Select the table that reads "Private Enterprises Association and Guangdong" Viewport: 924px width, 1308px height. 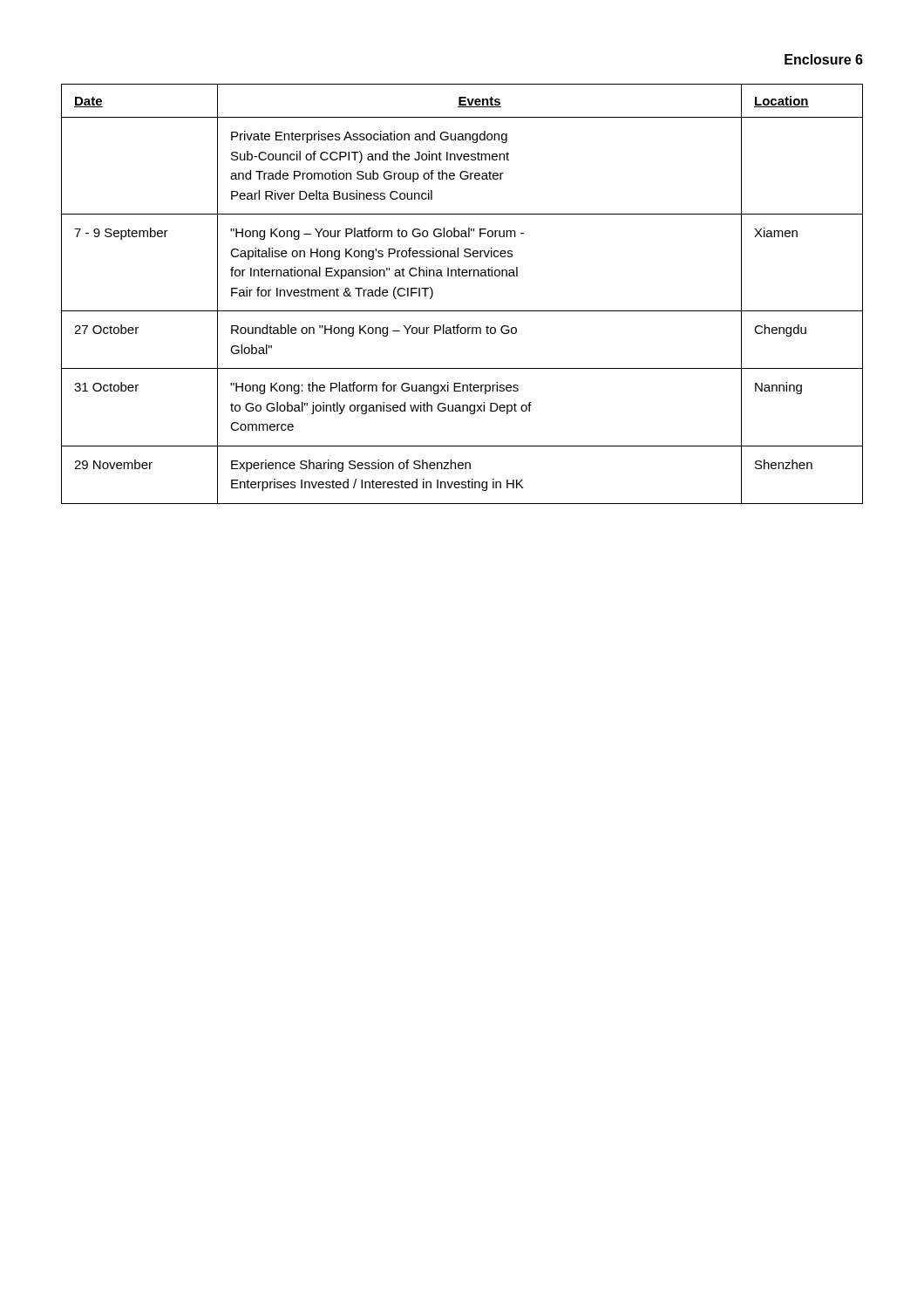tap(462, 294)
